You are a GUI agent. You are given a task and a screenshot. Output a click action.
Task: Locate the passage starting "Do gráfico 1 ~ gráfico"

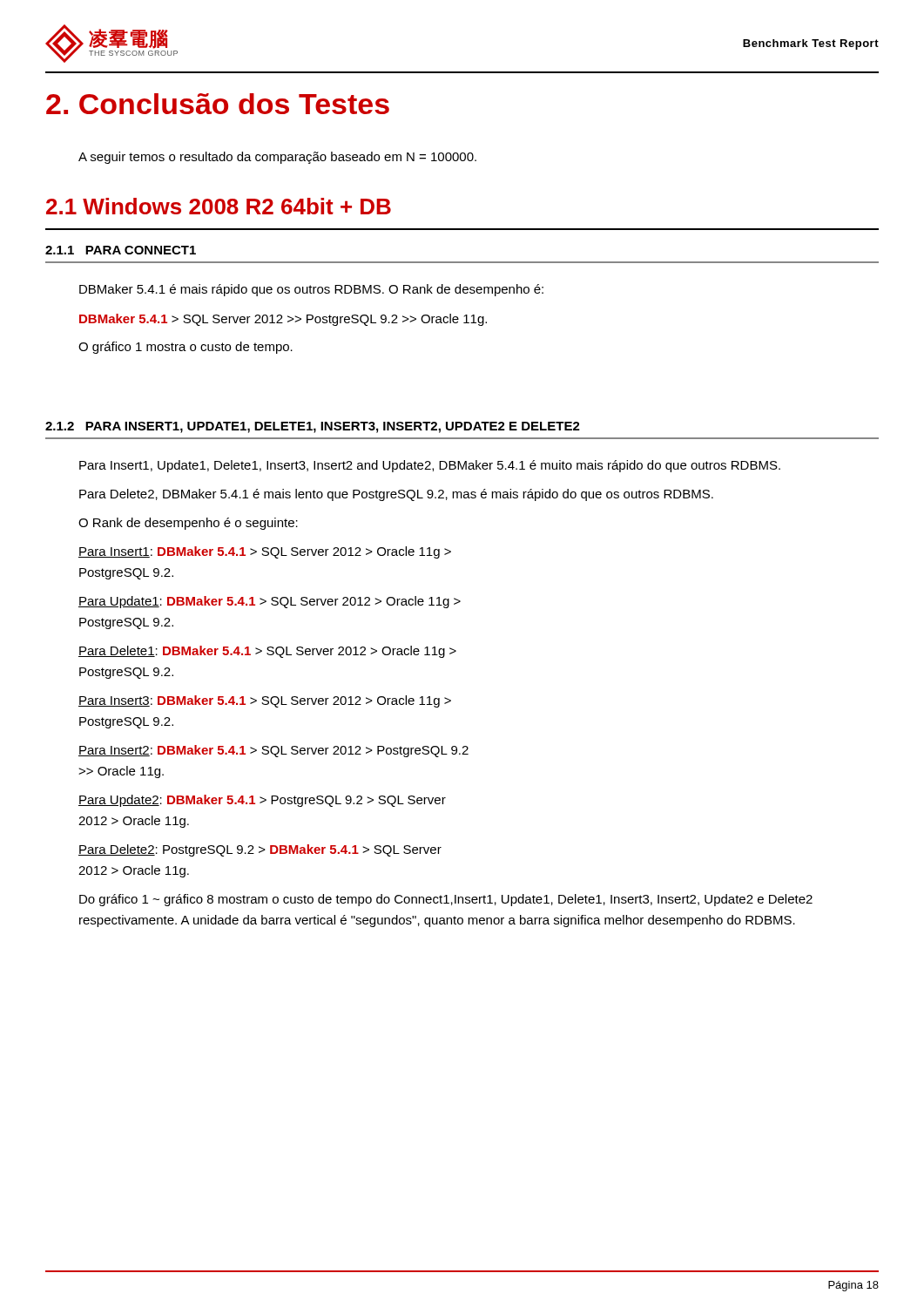446,909
